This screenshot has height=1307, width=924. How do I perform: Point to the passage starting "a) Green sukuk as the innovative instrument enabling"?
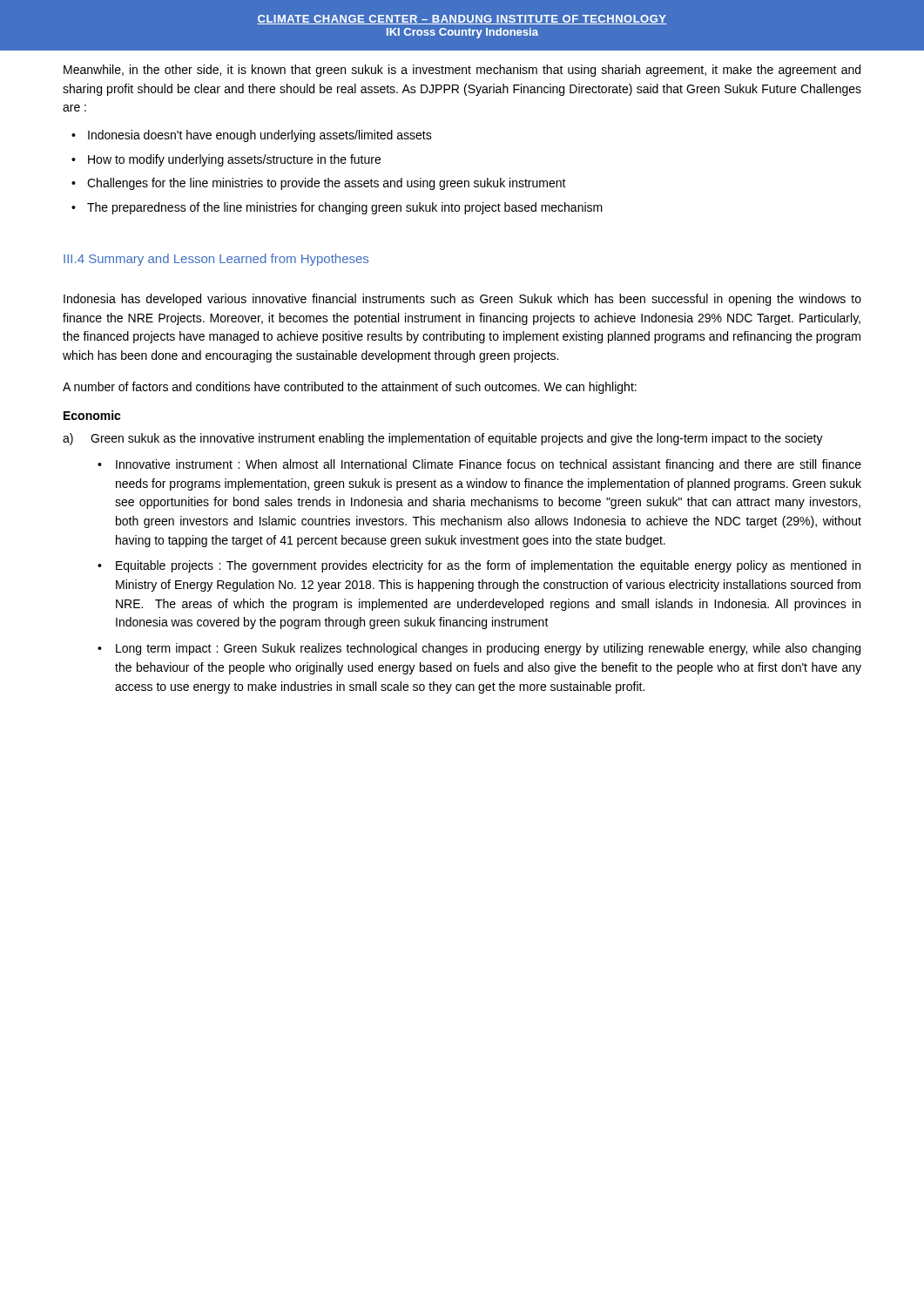[462, 563]
